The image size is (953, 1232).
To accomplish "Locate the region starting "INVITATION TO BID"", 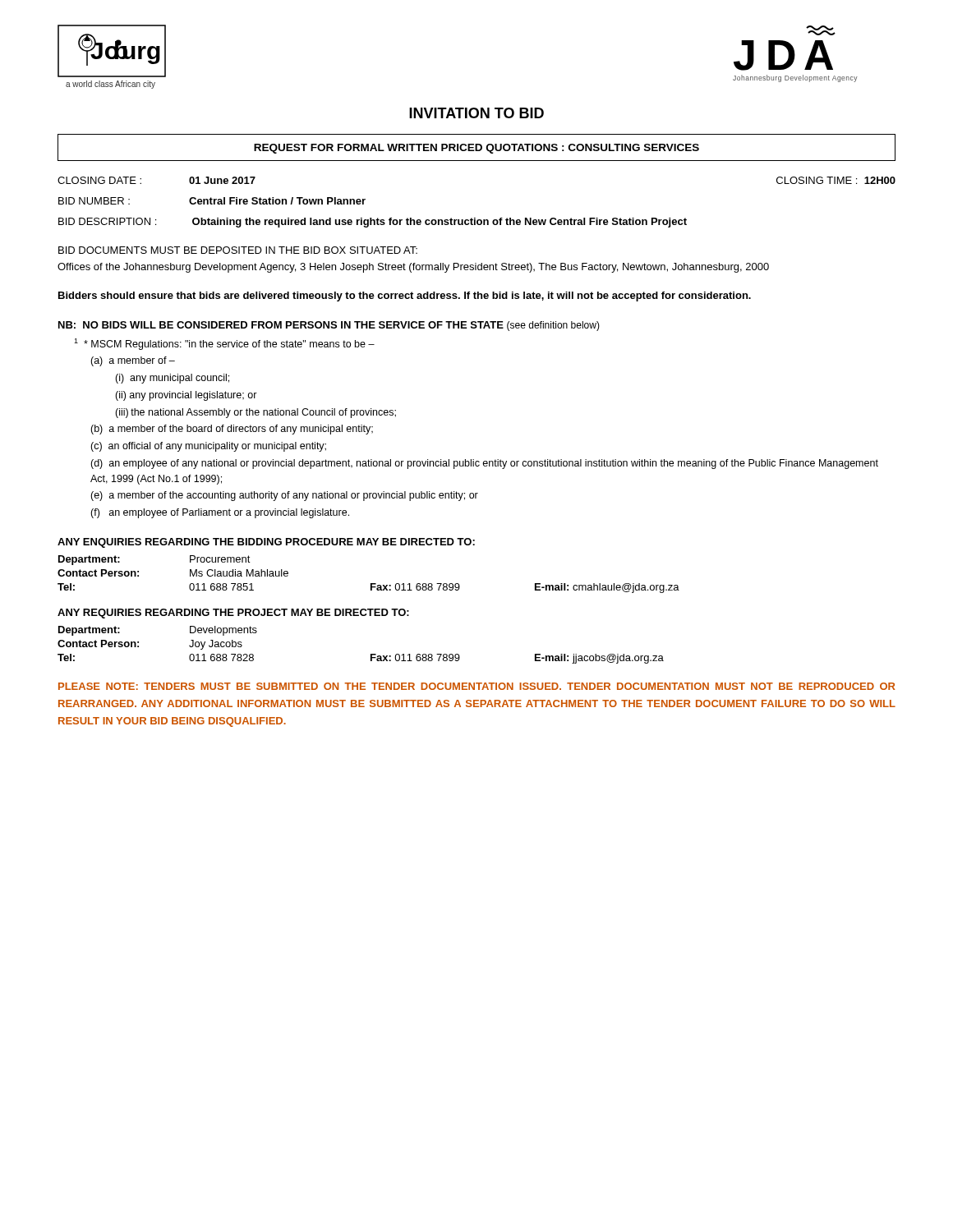I will click(476, 113).
